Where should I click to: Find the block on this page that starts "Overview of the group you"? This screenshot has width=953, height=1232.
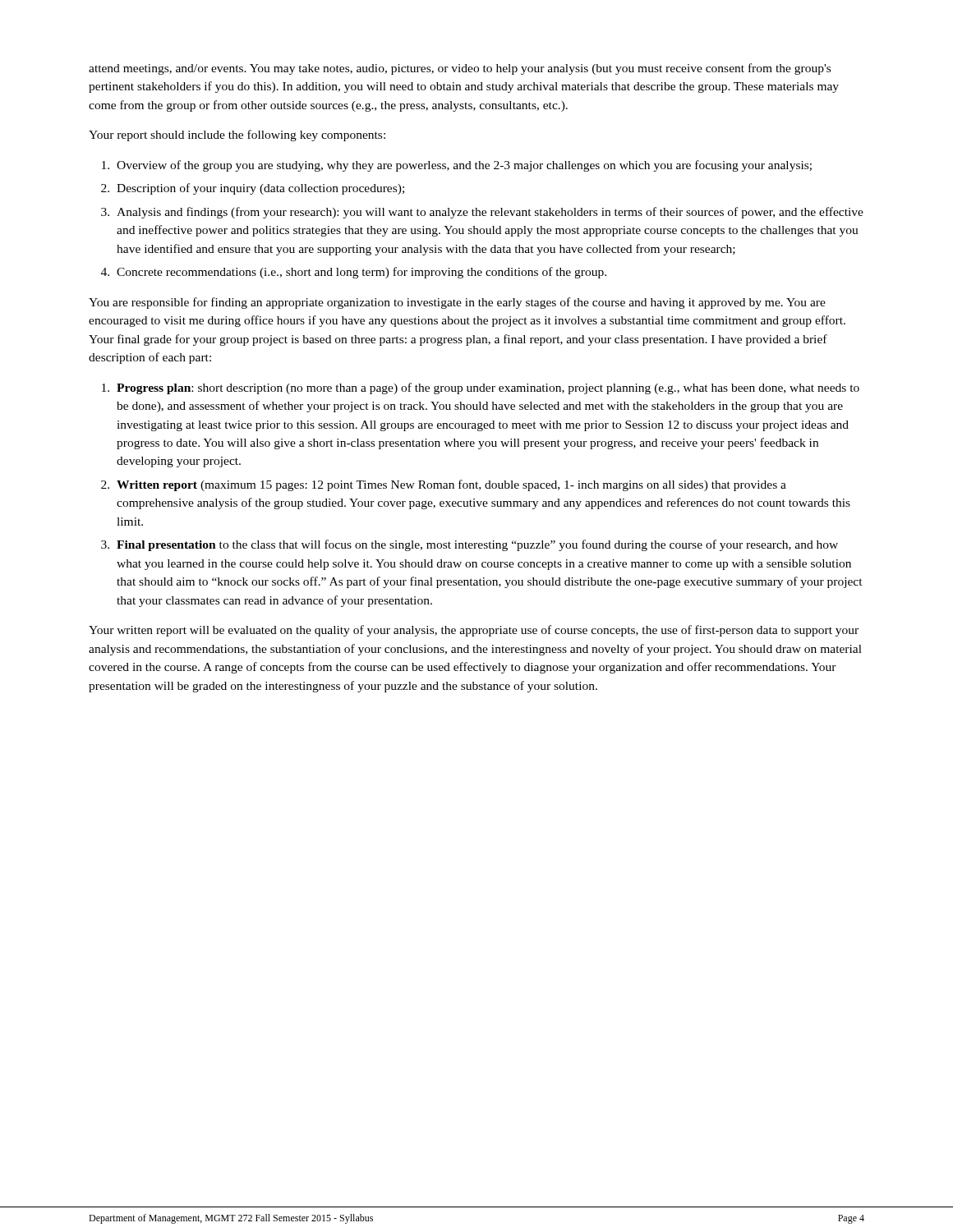tap(465, 165)
